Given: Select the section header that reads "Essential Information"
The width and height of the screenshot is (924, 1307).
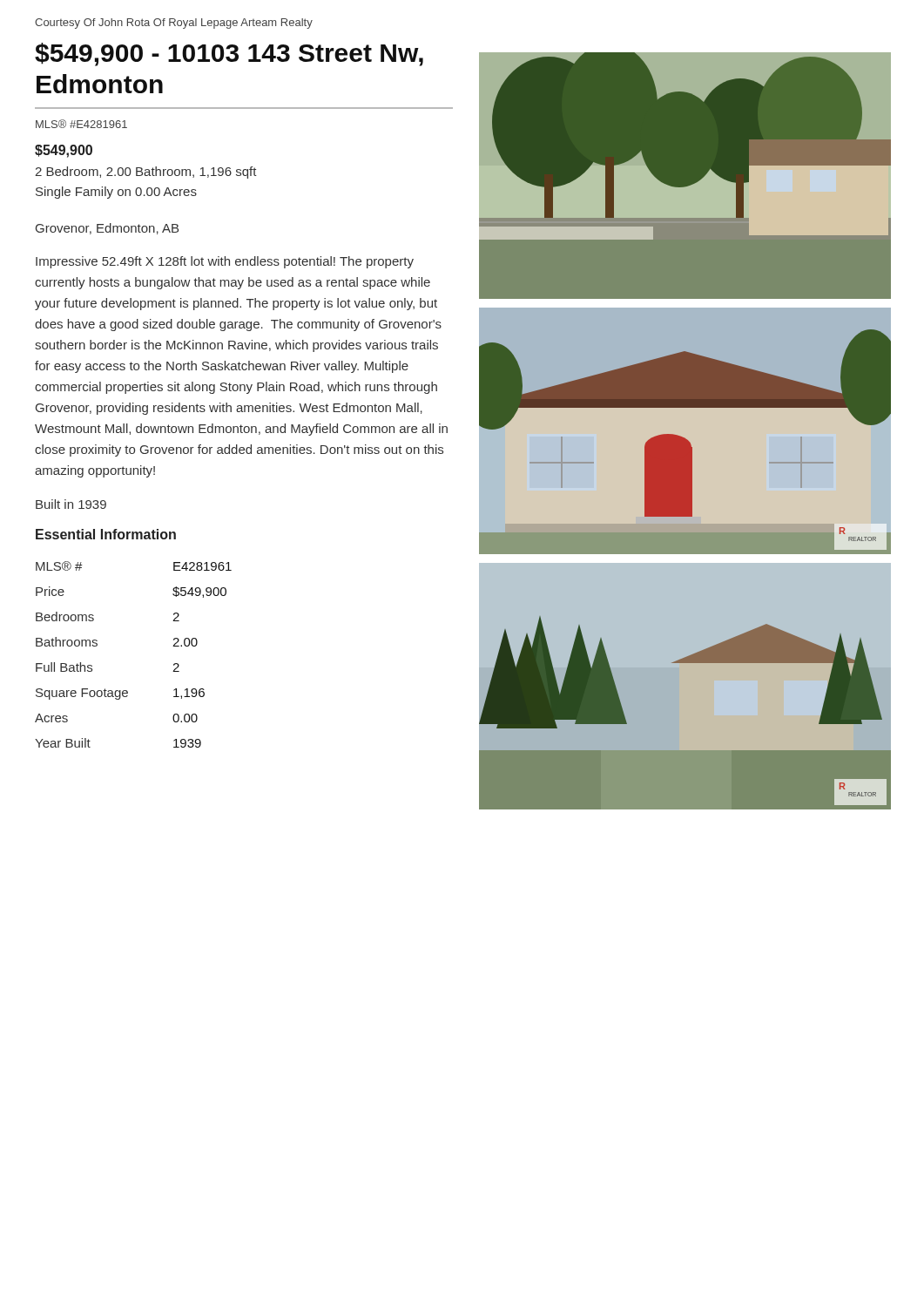Looking at the screenshot, I should pyautogui.click(x=106, y=535).
